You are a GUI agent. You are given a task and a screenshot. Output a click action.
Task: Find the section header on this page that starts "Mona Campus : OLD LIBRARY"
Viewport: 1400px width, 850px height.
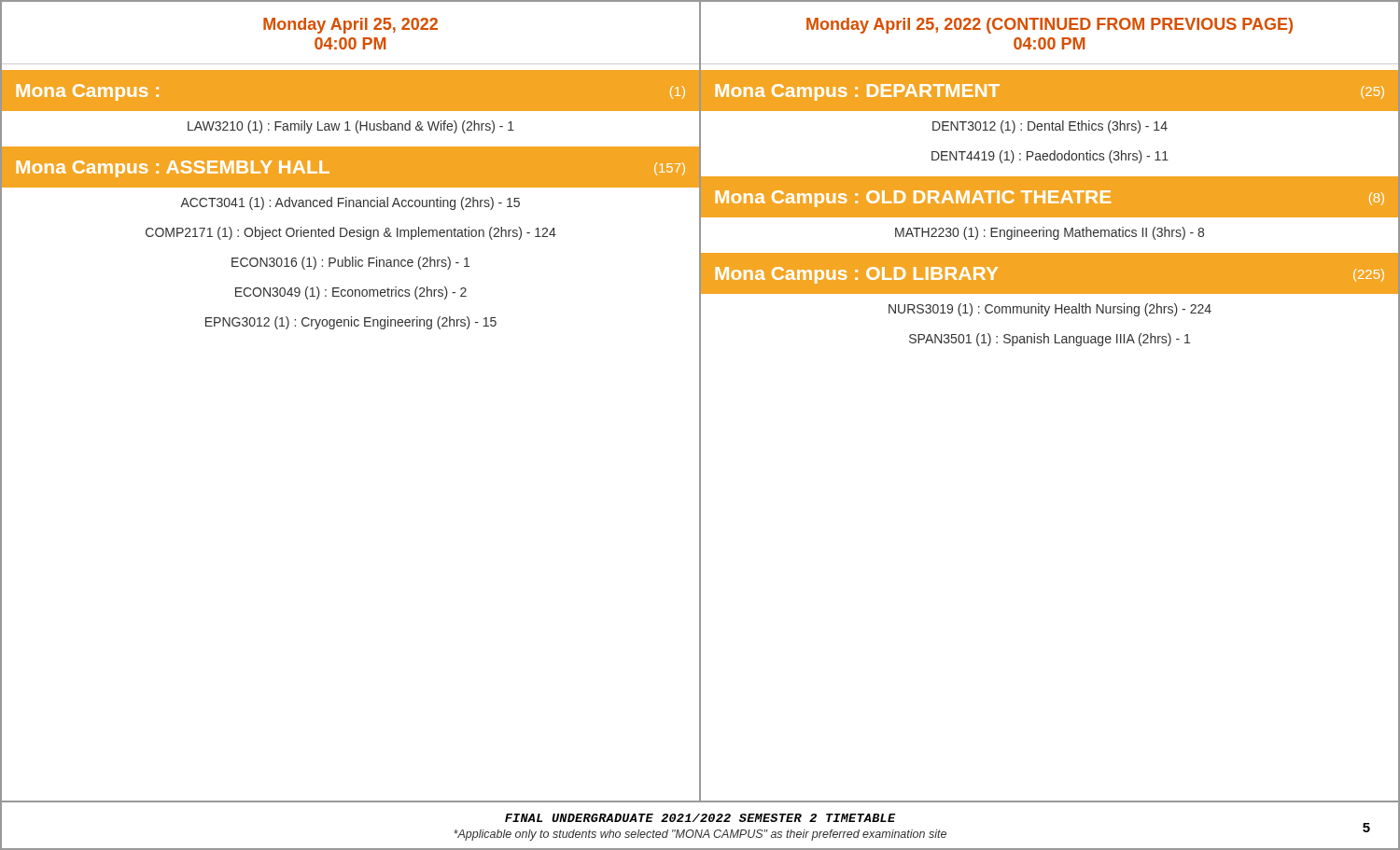tap(856, 278)
